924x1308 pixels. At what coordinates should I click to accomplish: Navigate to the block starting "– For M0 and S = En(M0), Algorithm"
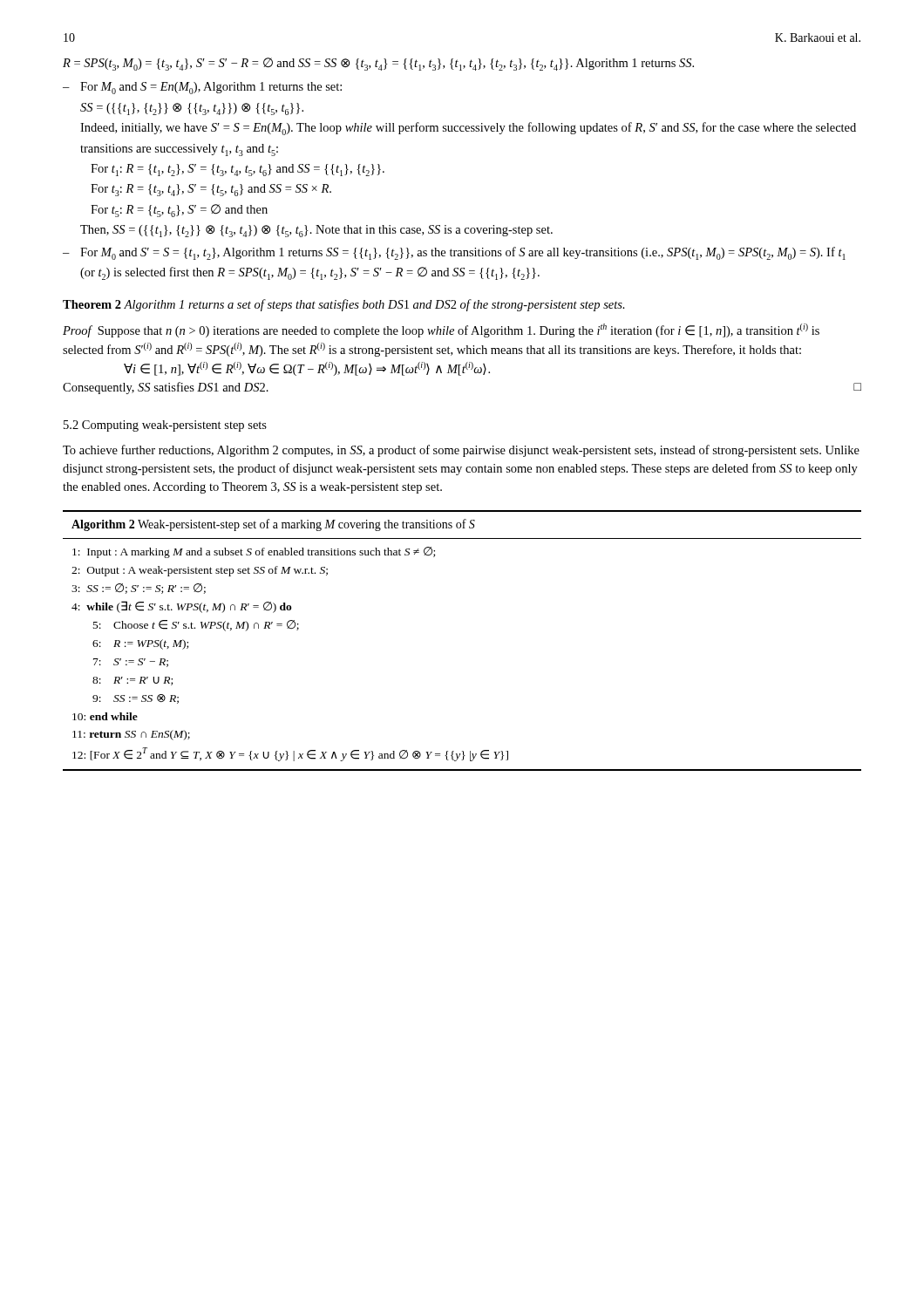point(202,88)
